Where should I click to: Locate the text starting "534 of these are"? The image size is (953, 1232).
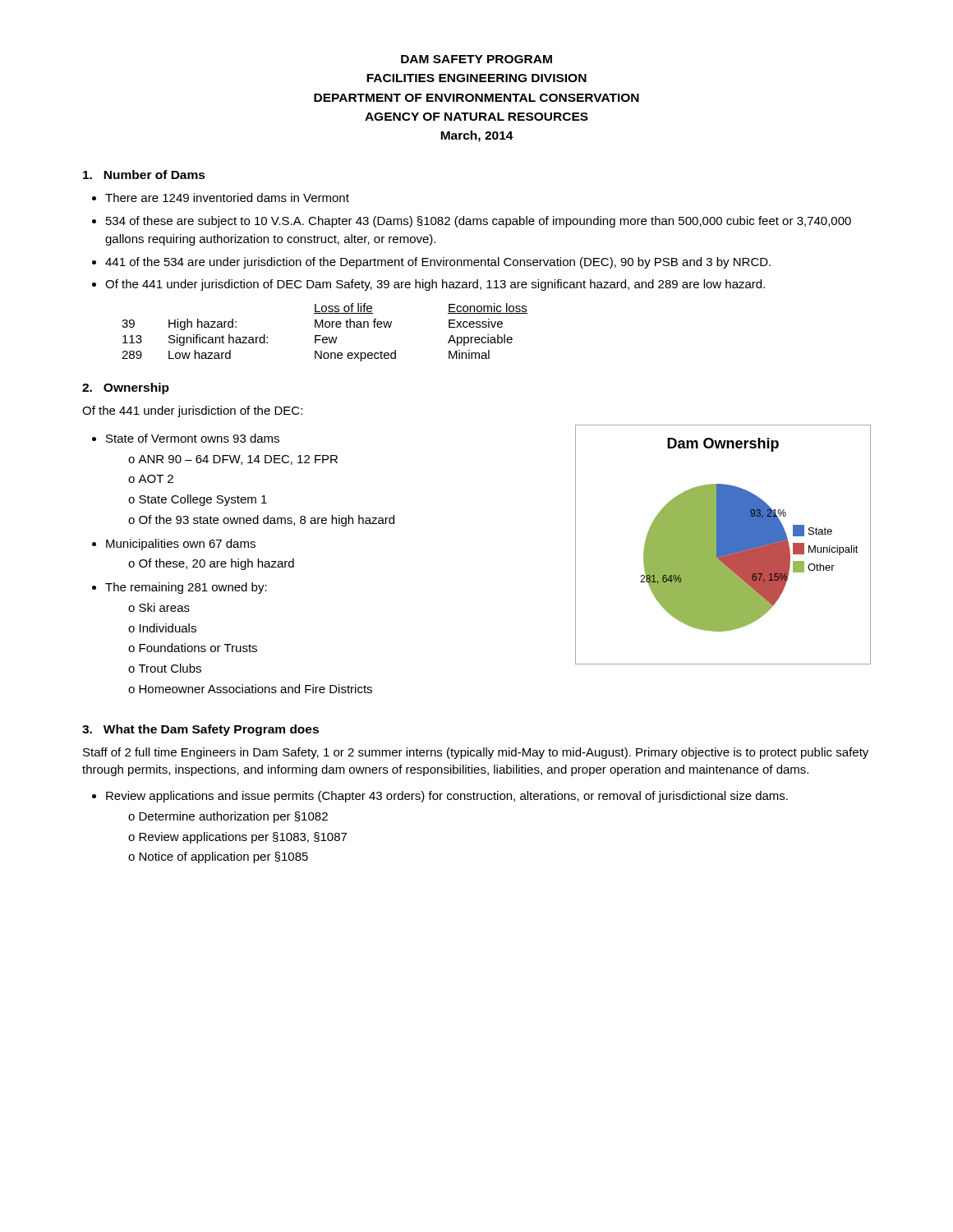pos(478,229)
